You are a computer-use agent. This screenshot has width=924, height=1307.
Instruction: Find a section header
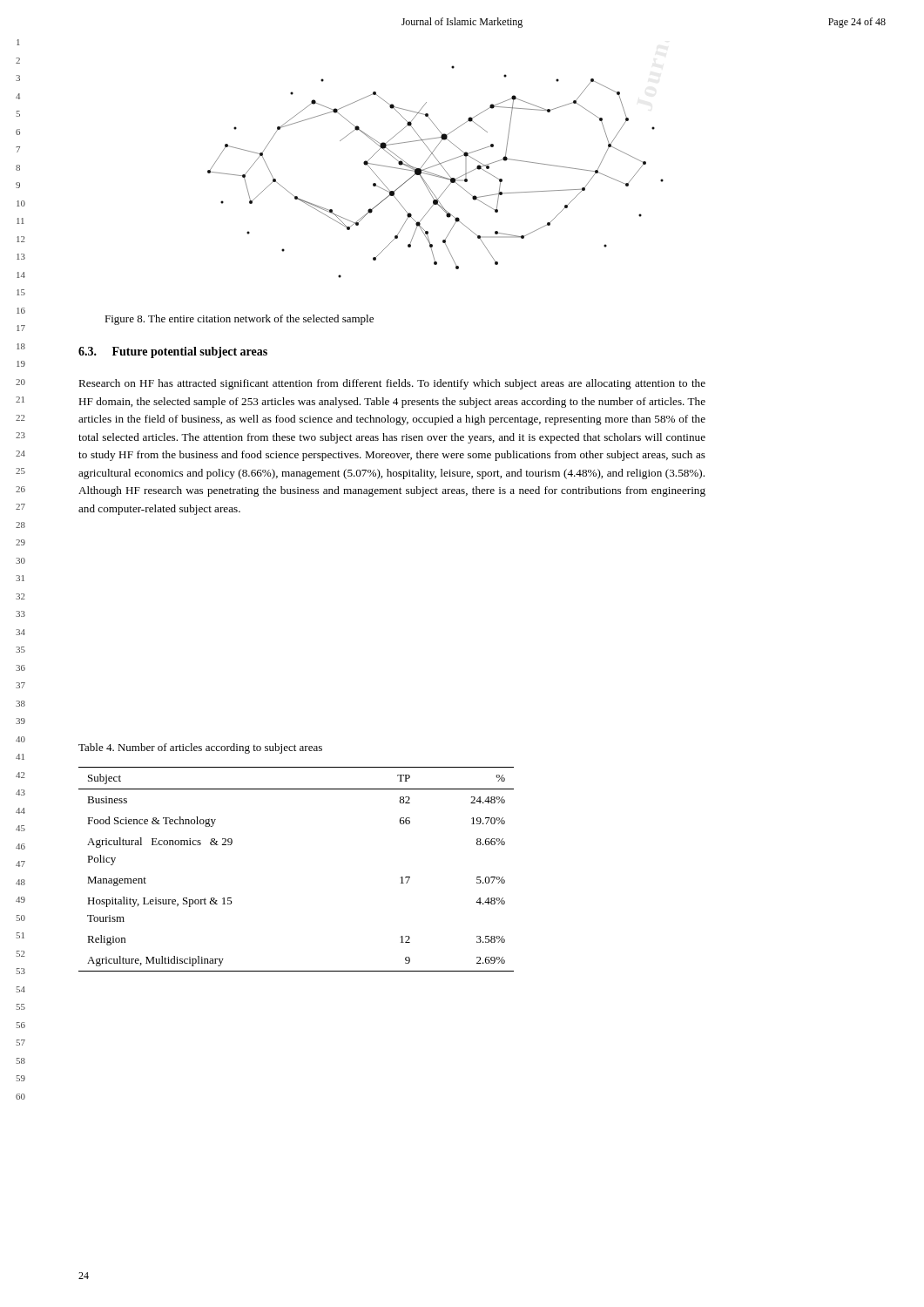click(173, 352)
